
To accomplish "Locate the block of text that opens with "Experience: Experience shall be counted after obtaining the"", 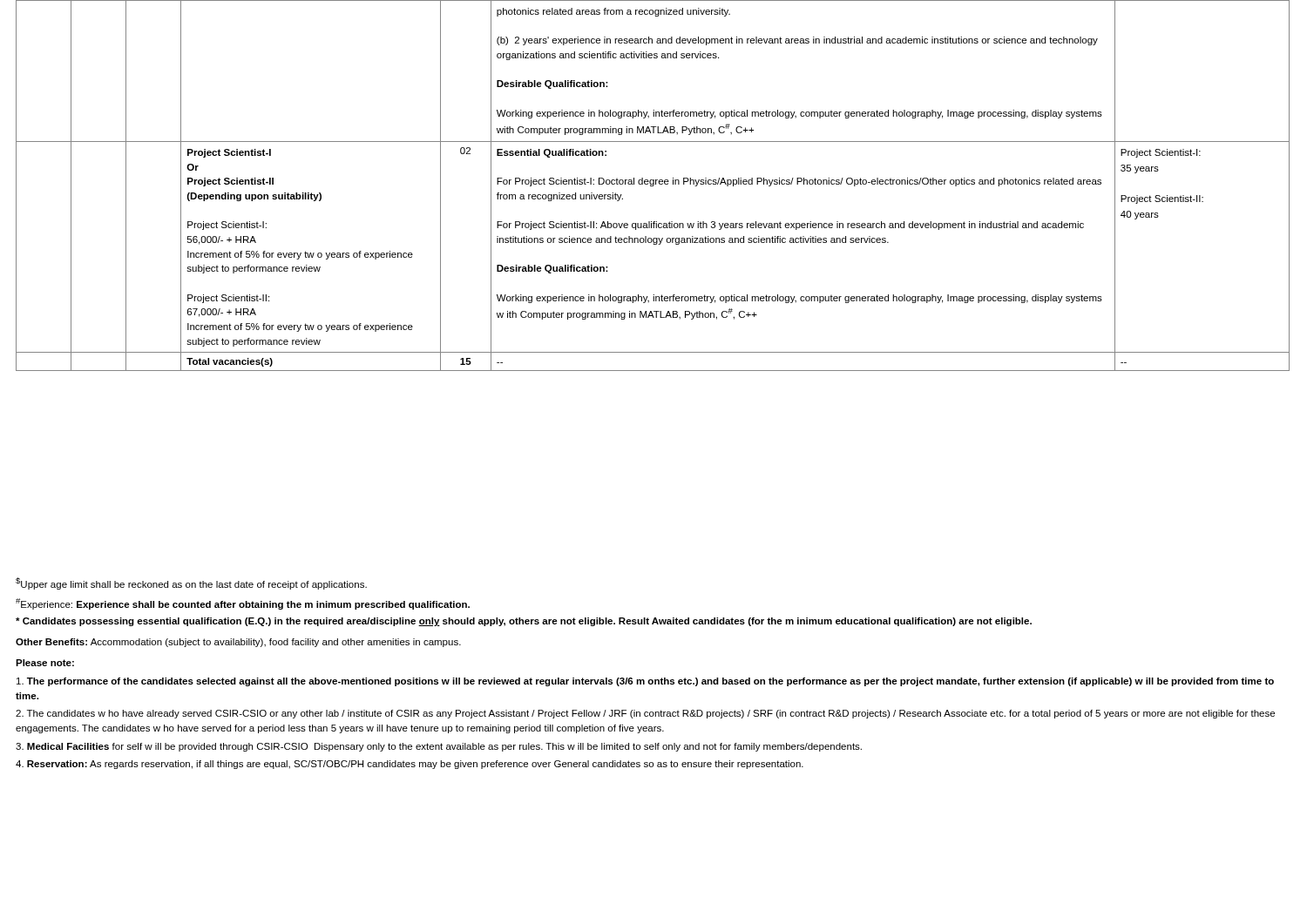I will 243,602.
